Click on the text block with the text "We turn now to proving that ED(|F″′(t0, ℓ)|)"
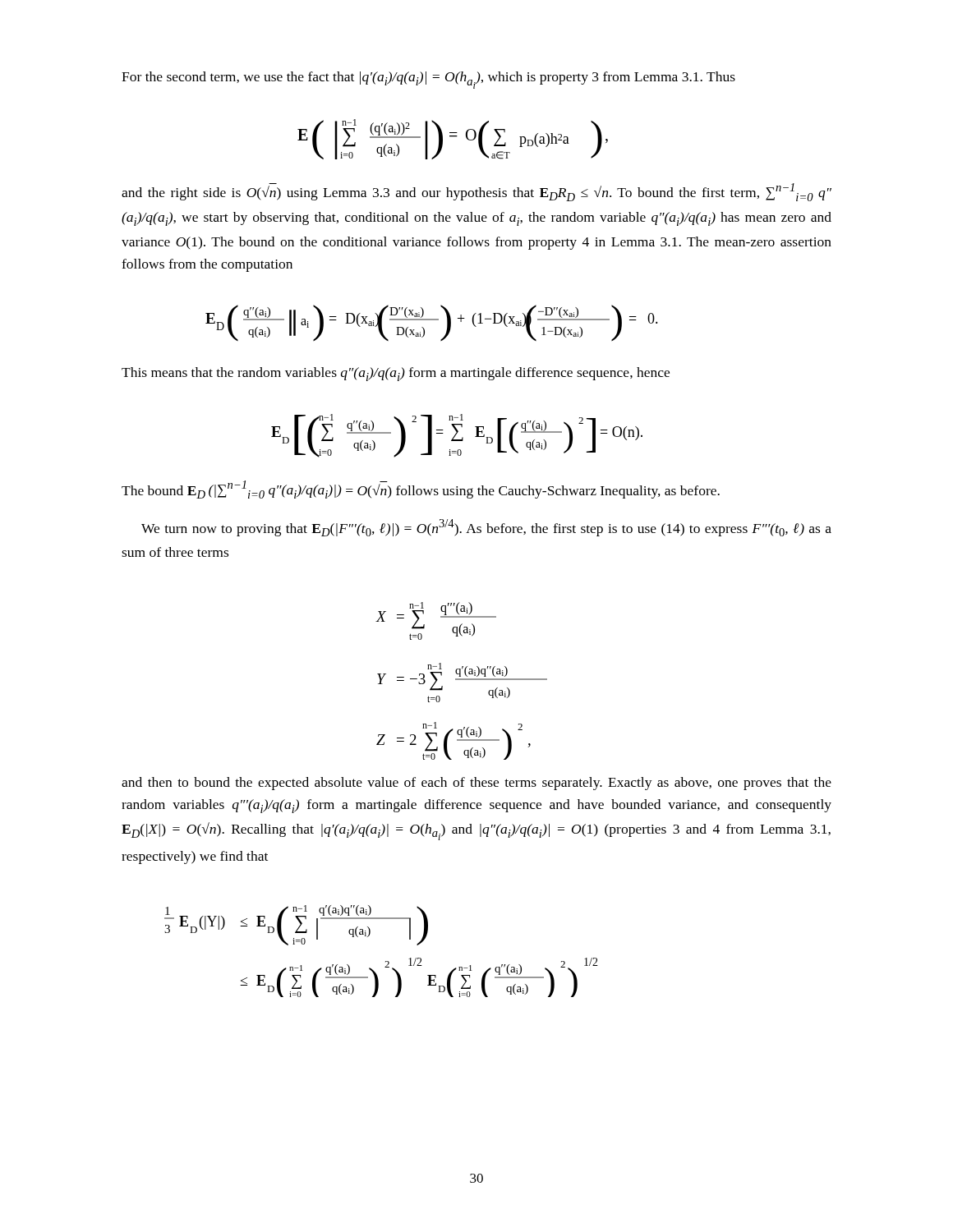Screen dimensions: 1232x953 pos(476,539)
